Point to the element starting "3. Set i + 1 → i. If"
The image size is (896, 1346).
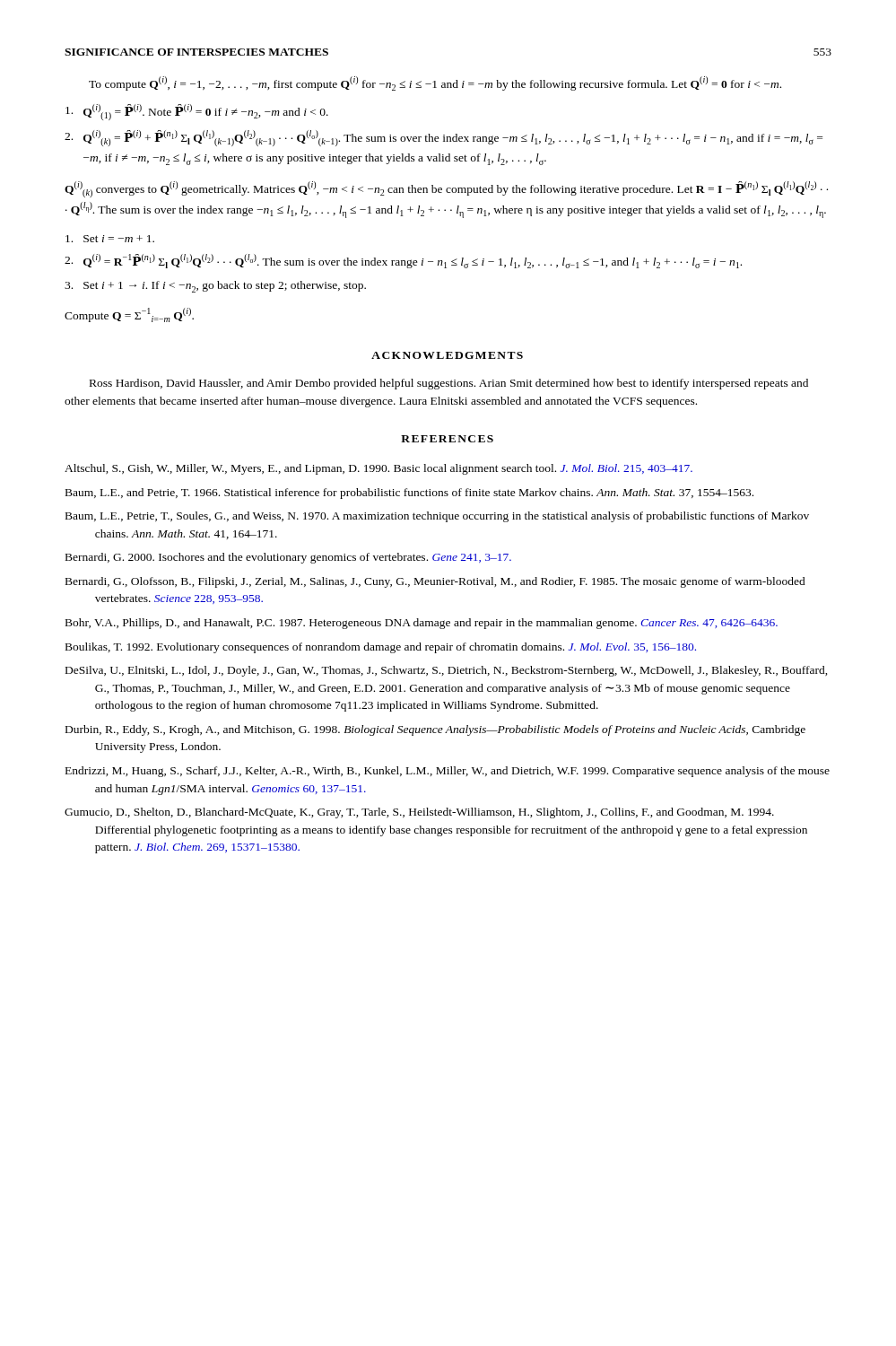215,287
